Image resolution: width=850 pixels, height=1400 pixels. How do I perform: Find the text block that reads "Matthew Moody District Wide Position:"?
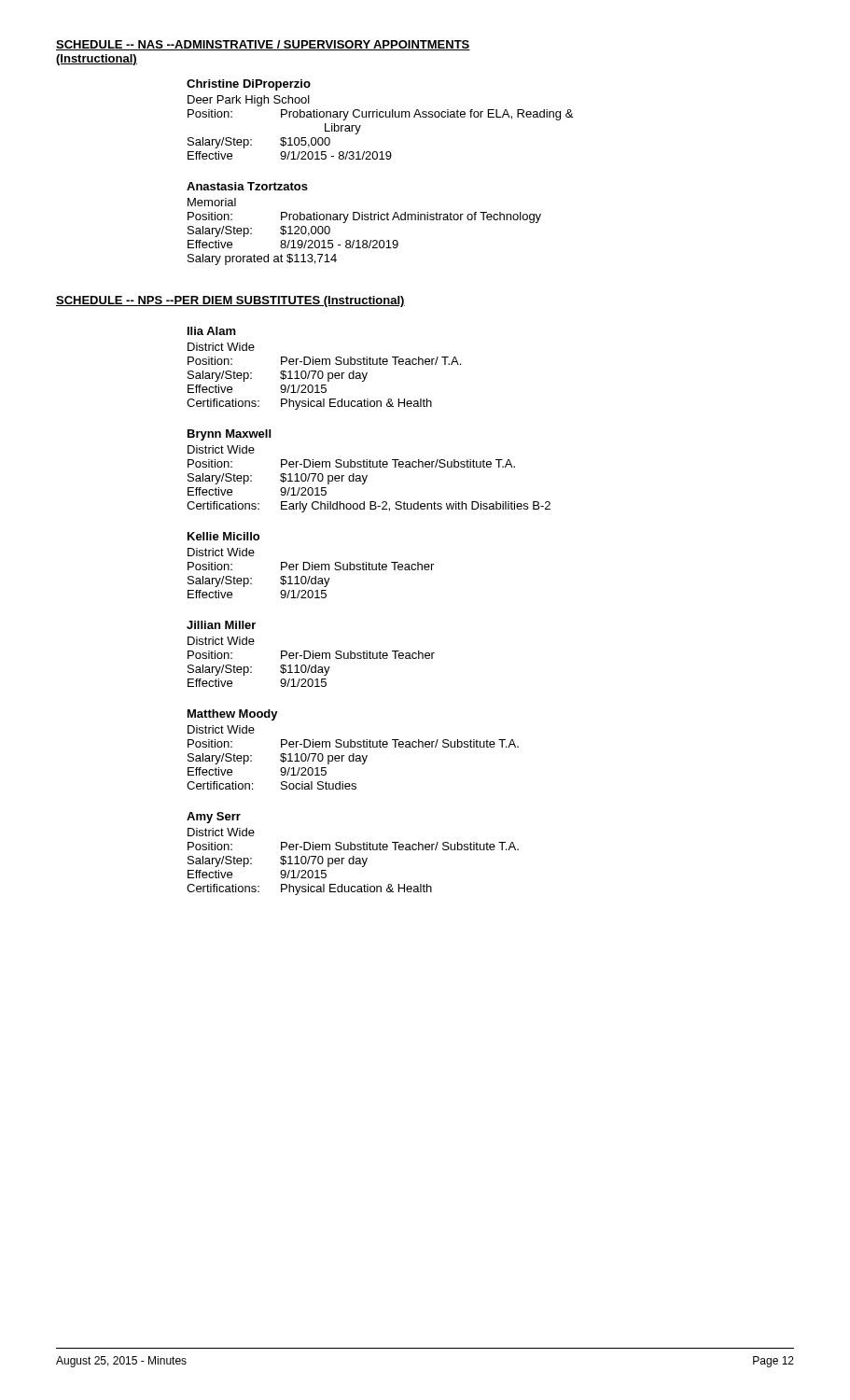(x=490, y=749)
